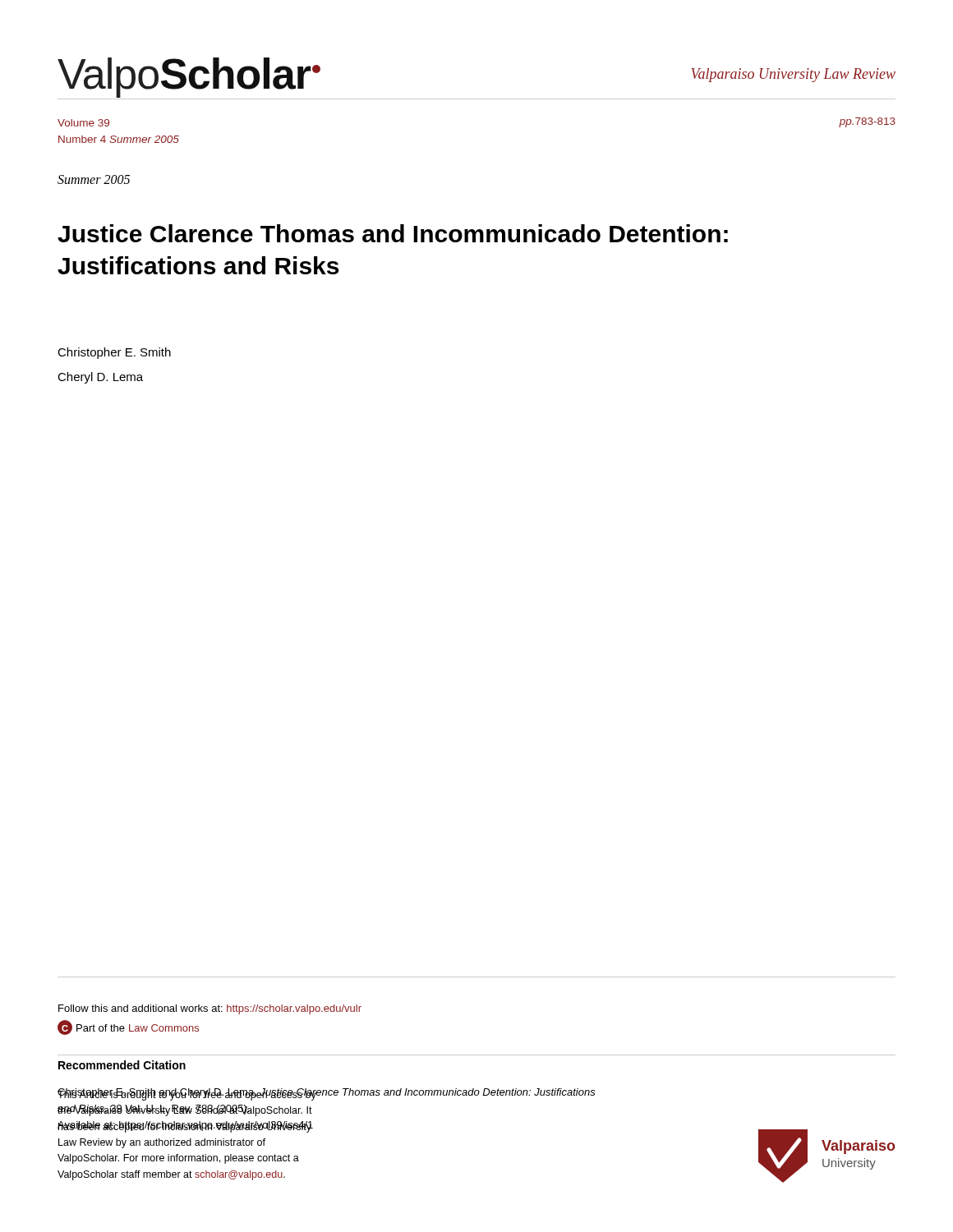
Task: Locate the text that says "C Part of the Law Commons"
Action: (x=128, y=1027)
